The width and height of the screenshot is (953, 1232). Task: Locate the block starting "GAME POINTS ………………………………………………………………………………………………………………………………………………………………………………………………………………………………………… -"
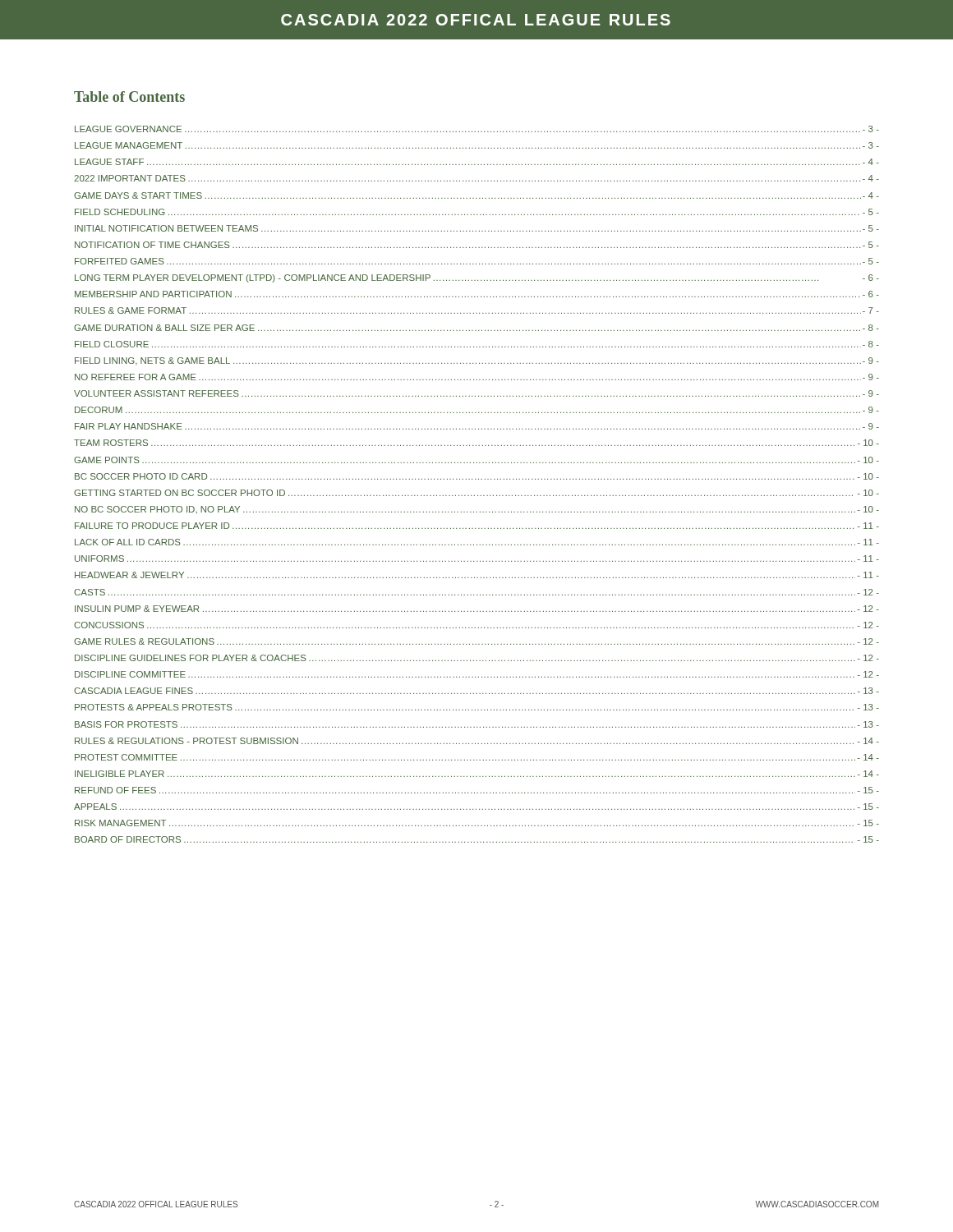[x=476, y=460]
